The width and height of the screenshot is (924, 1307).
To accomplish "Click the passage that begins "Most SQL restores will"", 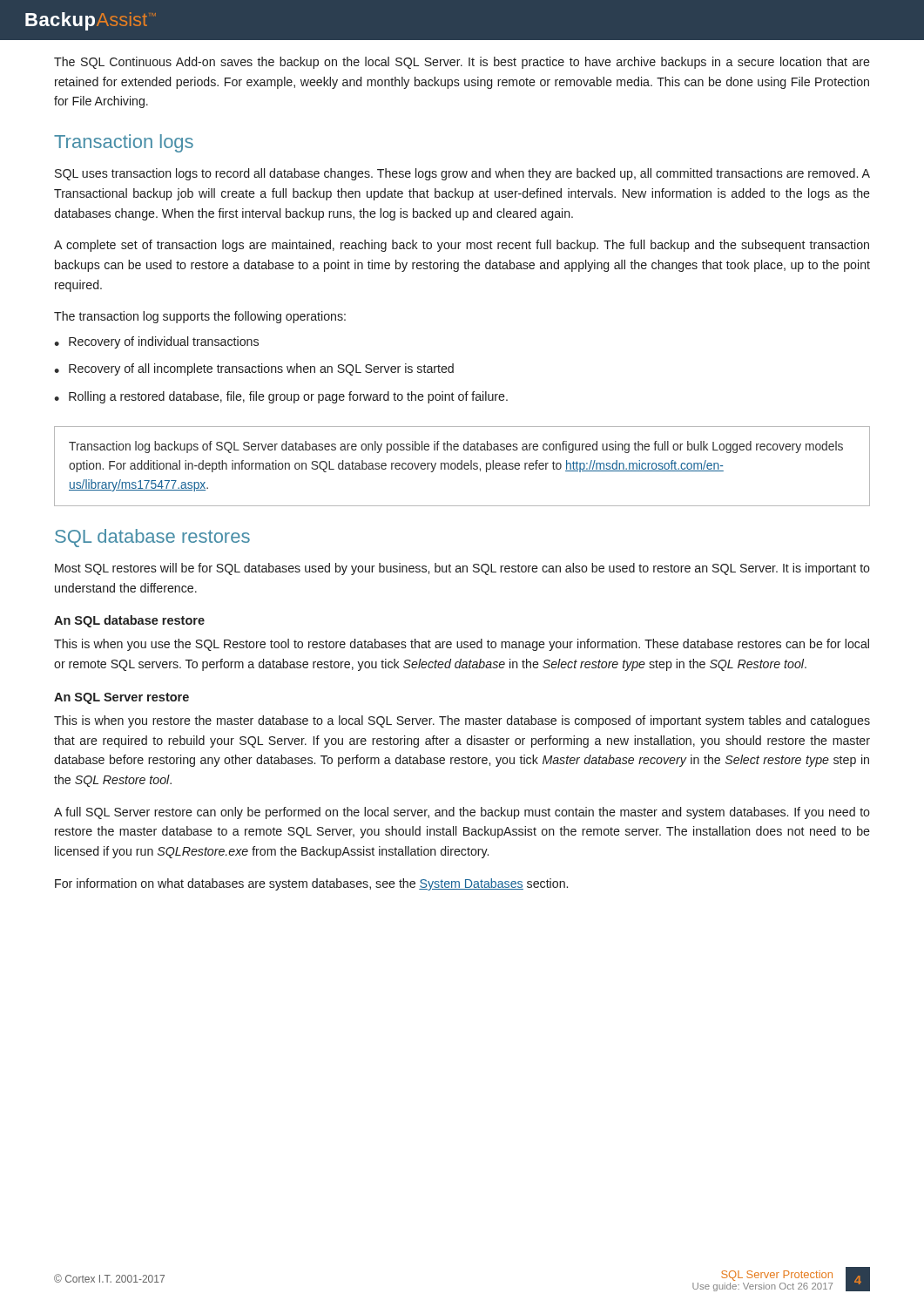I will [x=462, y=578].
